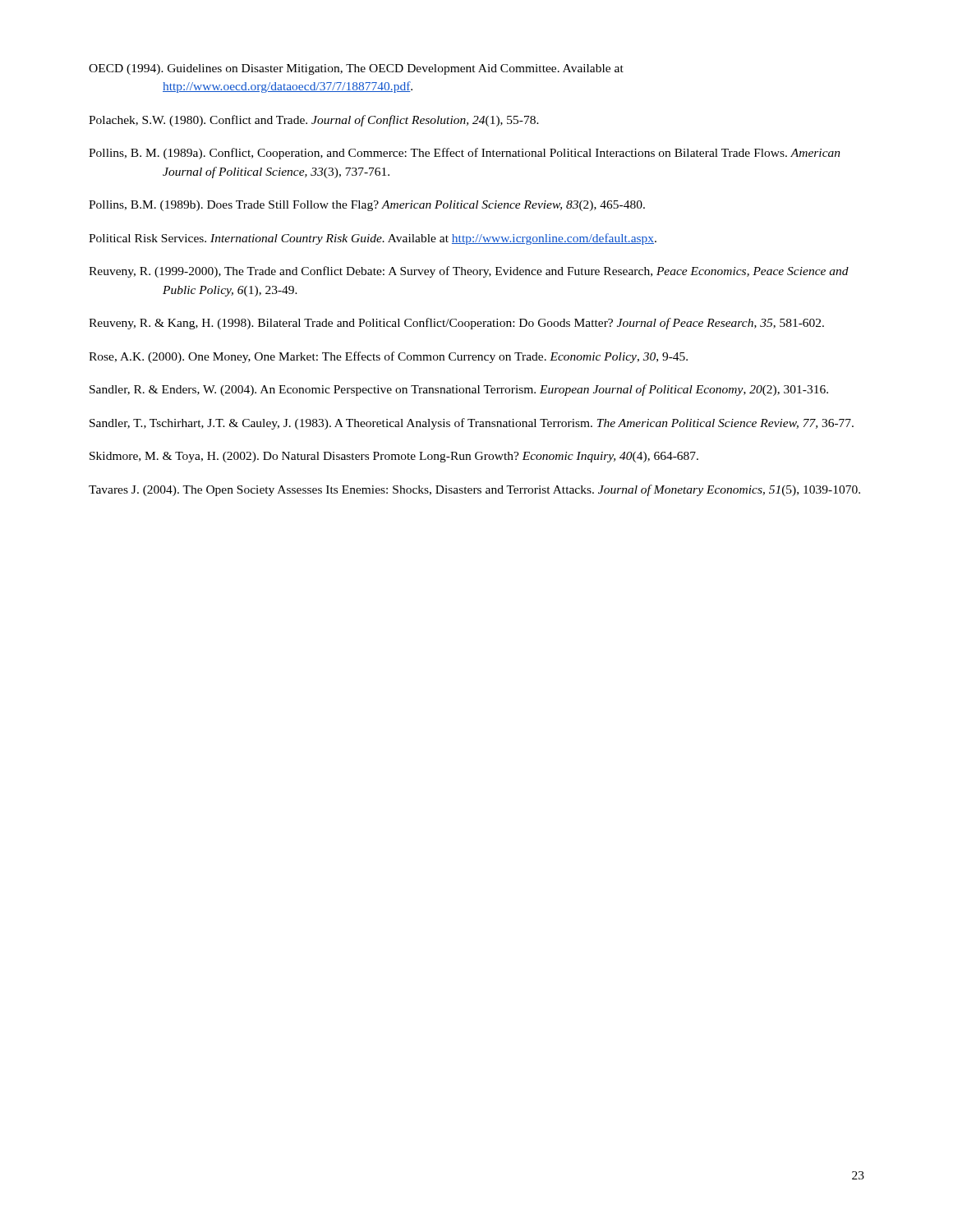Find the block starting "OECD (1994). Guidelines on Disaster Mitigation, The"

point(356,77)
